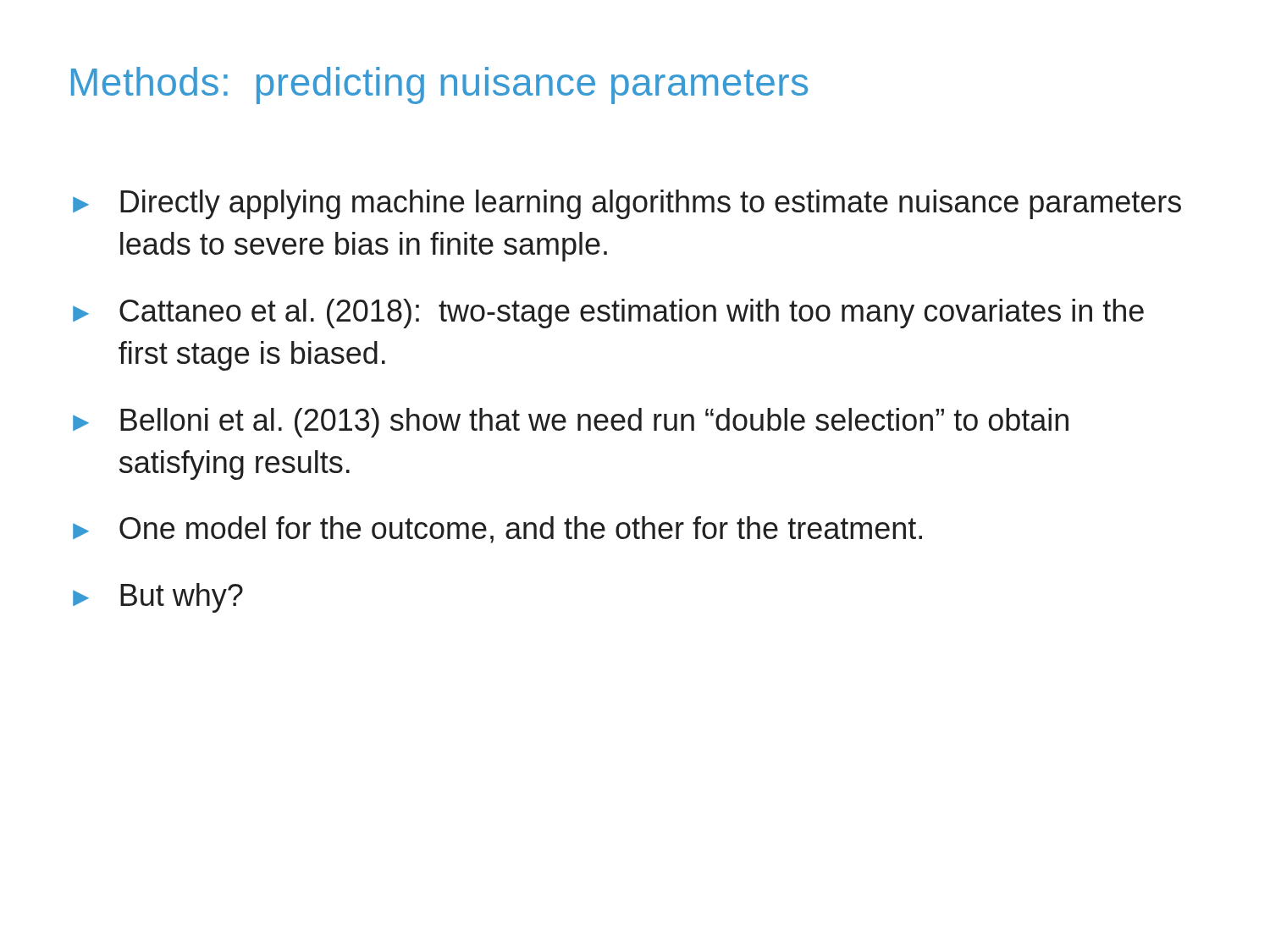Click on the element starting "► One model for the outcome, and"
Viewport: 1270px width, 952px height.
point(635,529)
